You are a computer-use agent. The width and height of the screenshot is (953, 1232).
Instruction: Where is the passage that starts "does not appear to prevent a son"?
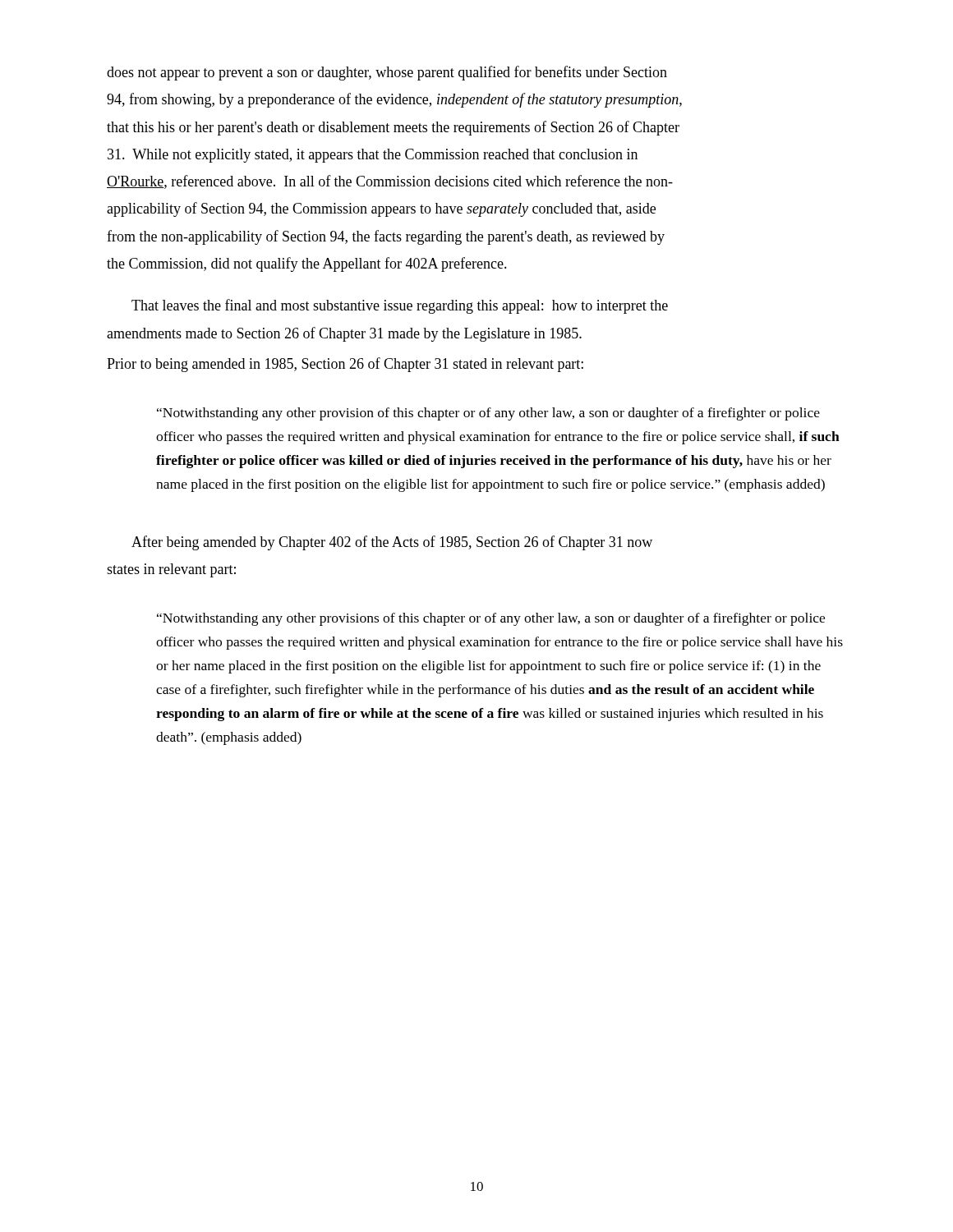(x=476, y=169)
